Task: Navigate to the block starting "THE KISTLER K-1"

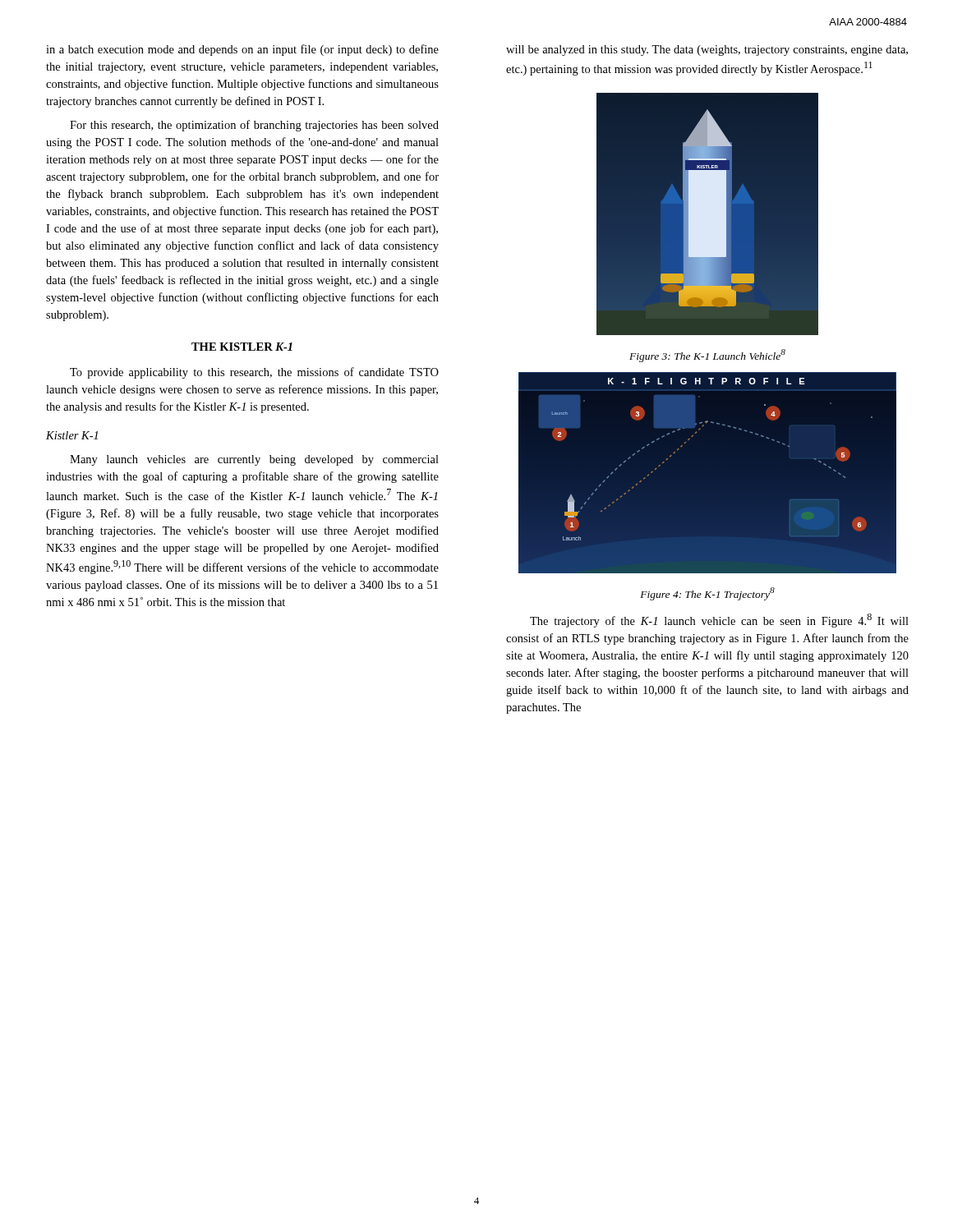Action: click(x=242, y=347)
